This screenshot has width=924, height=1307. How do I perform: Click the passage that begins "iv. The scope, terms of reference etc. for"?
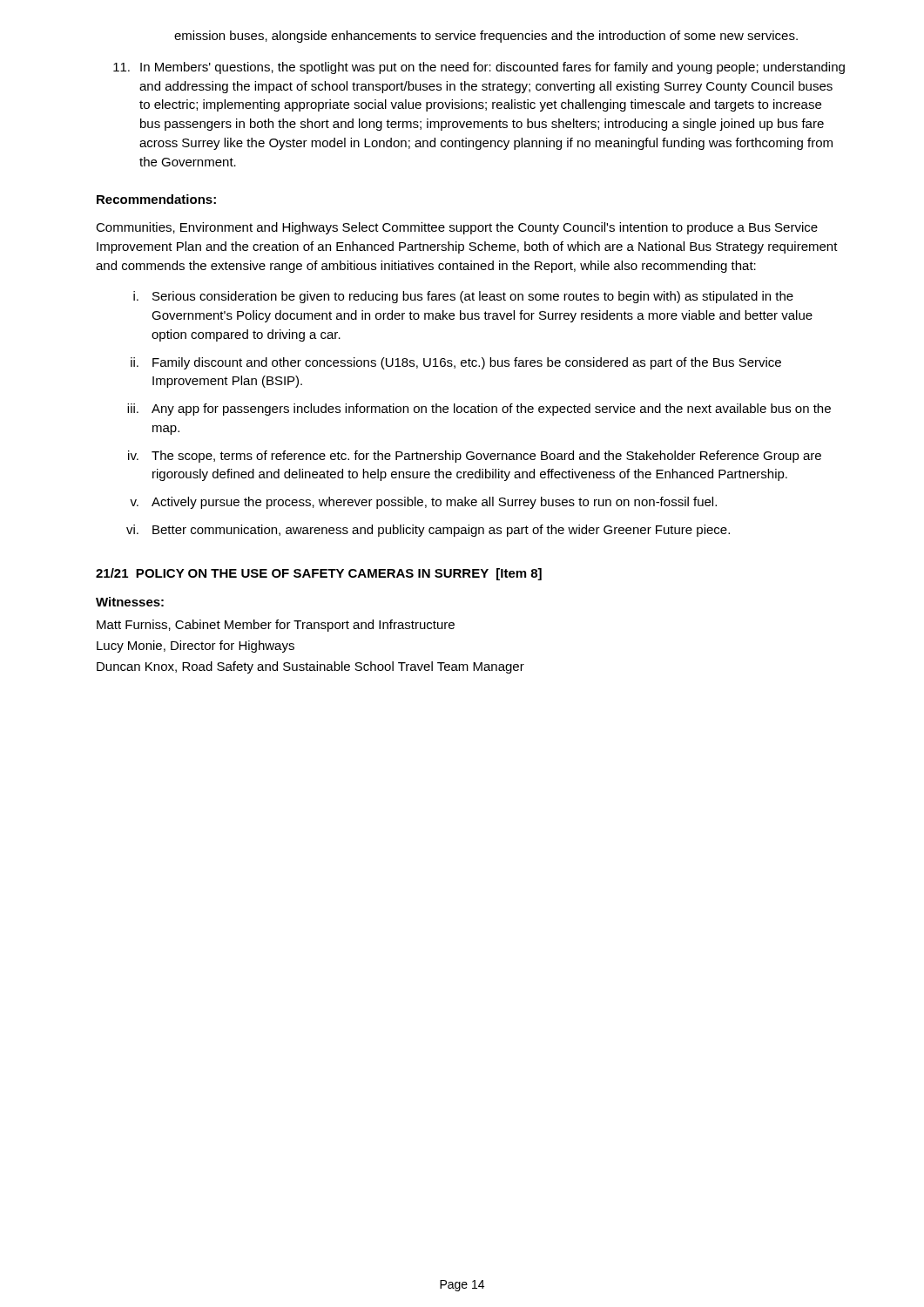[x=471, y=465]
